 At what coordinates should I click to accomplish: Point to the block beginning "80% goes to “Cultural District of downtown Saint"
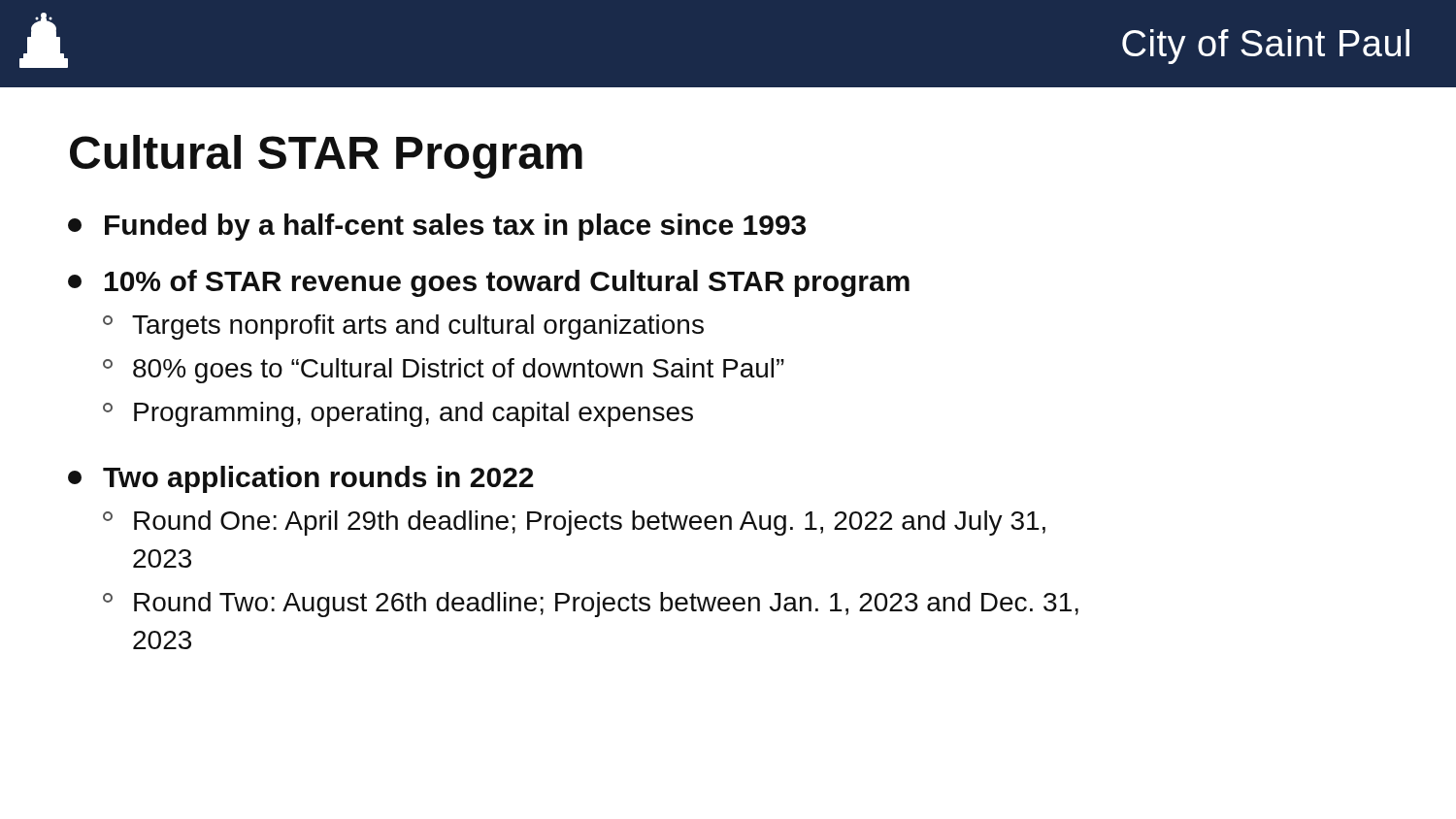point(745,369)
